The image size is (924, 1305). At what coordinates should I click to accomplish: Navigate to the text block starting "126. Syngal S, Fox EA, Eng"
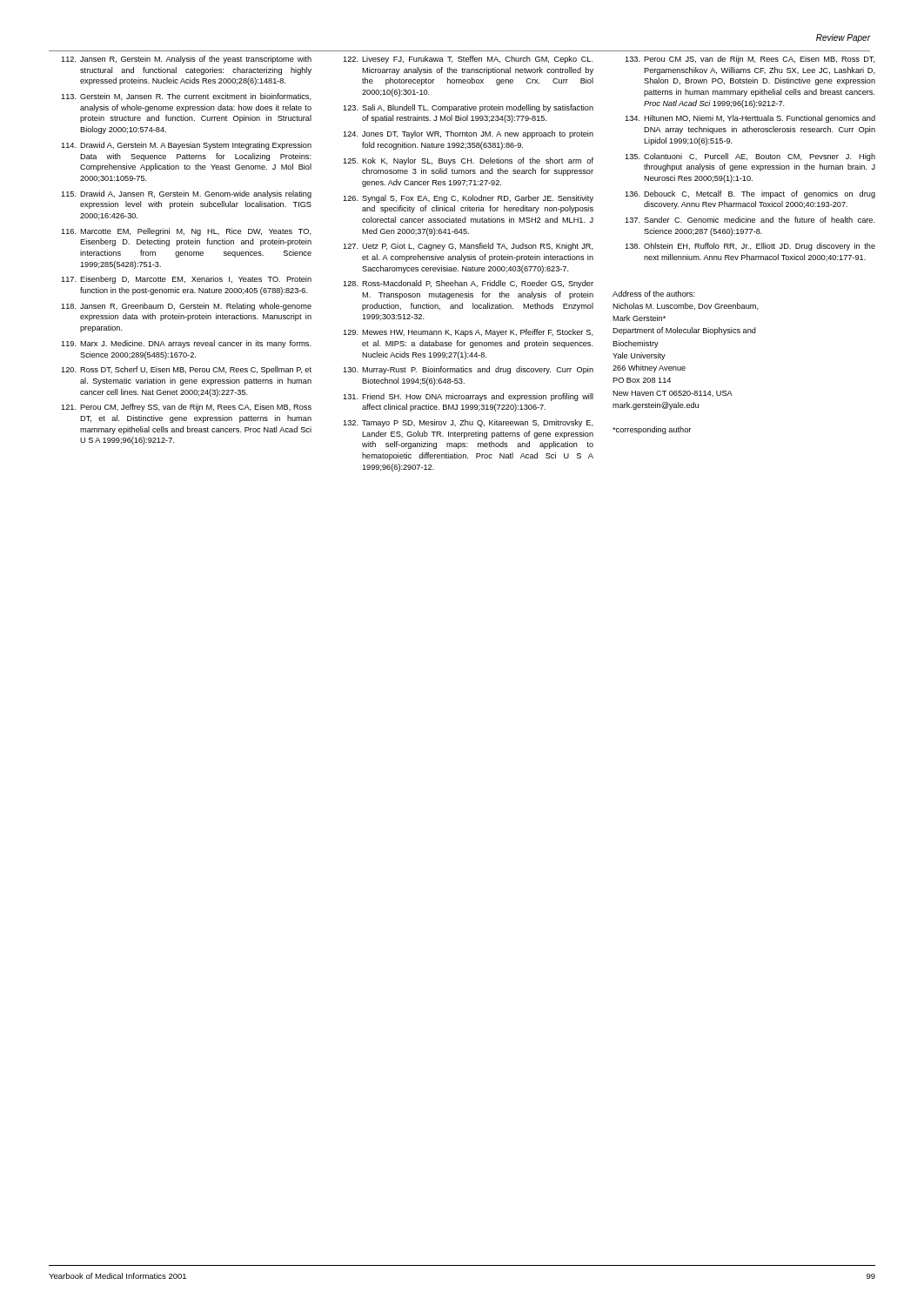pos(462,215)
